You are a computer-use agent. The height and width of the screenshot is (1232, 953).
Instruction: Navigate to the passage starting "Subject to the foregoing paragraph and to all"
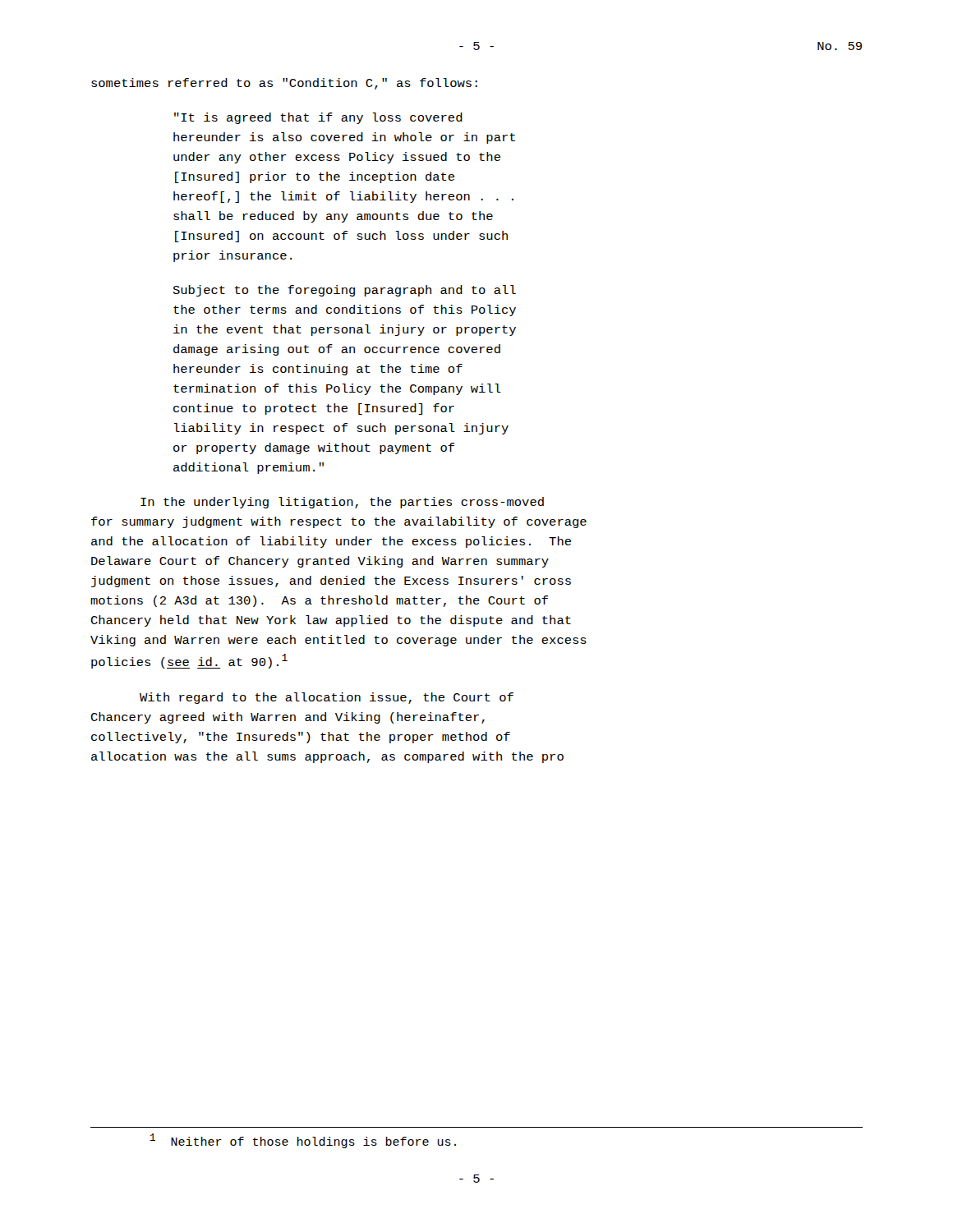[x=344, y=380]
